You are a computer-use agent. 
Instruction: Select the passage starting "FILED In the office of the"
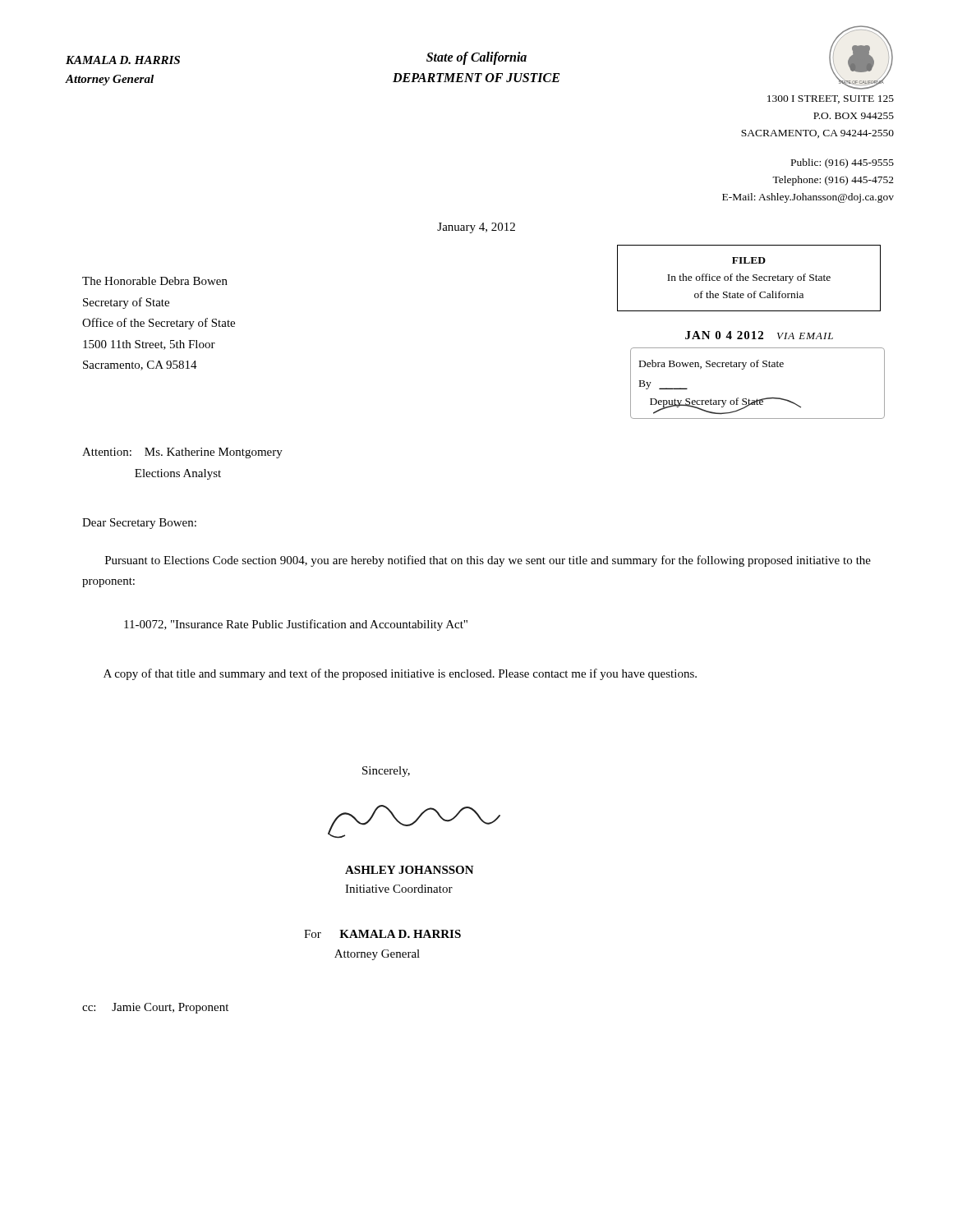pos(749,277)
